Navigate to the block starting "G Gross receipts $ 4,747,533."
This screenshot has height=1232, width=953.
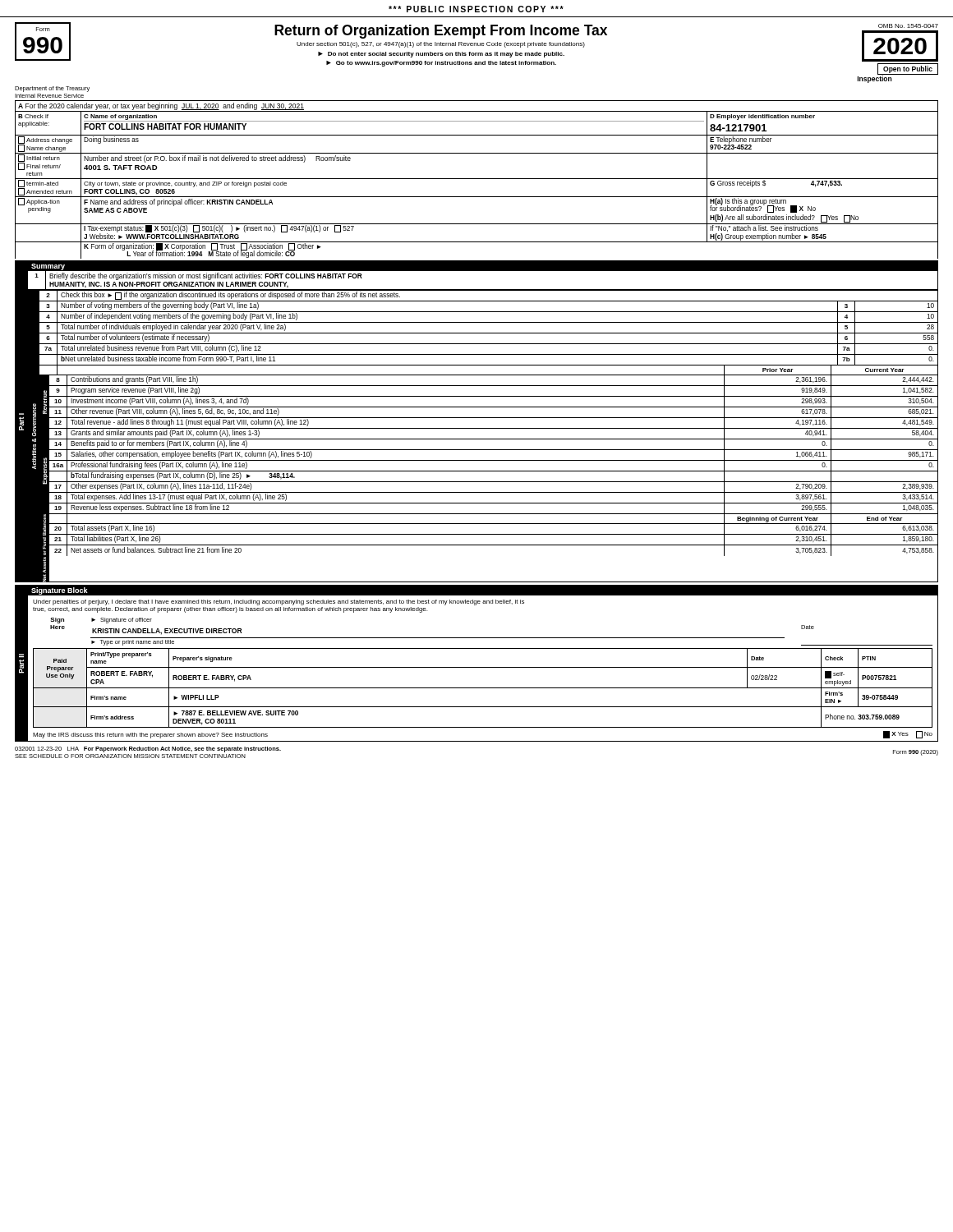pyautogui.click(x=776, y=184)
